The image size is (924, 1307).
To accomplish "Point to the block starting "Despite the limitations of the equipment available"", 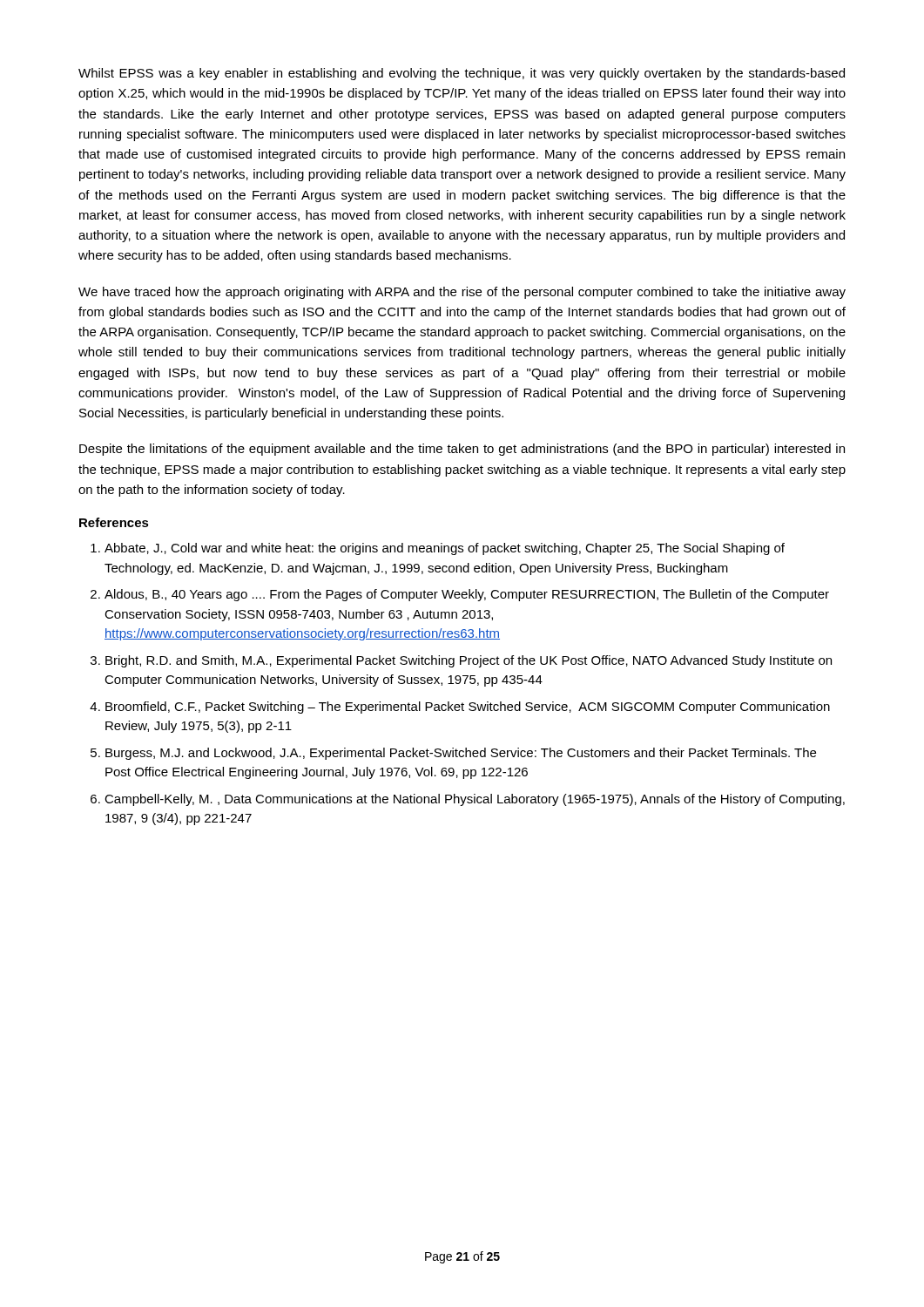I will point(462,469).
